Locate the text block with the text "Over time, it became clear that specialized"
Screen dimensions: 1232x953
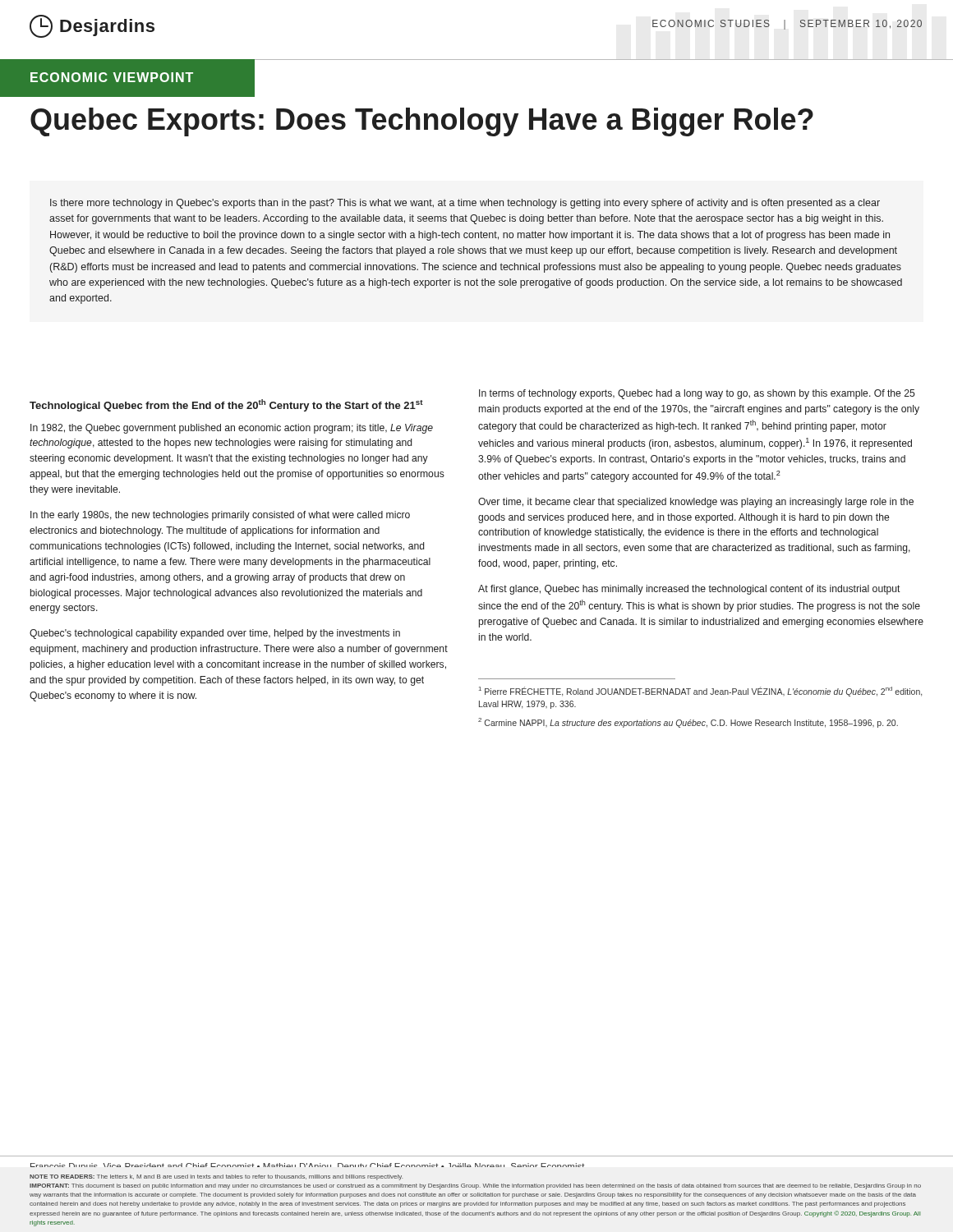(x=701, y=533)
